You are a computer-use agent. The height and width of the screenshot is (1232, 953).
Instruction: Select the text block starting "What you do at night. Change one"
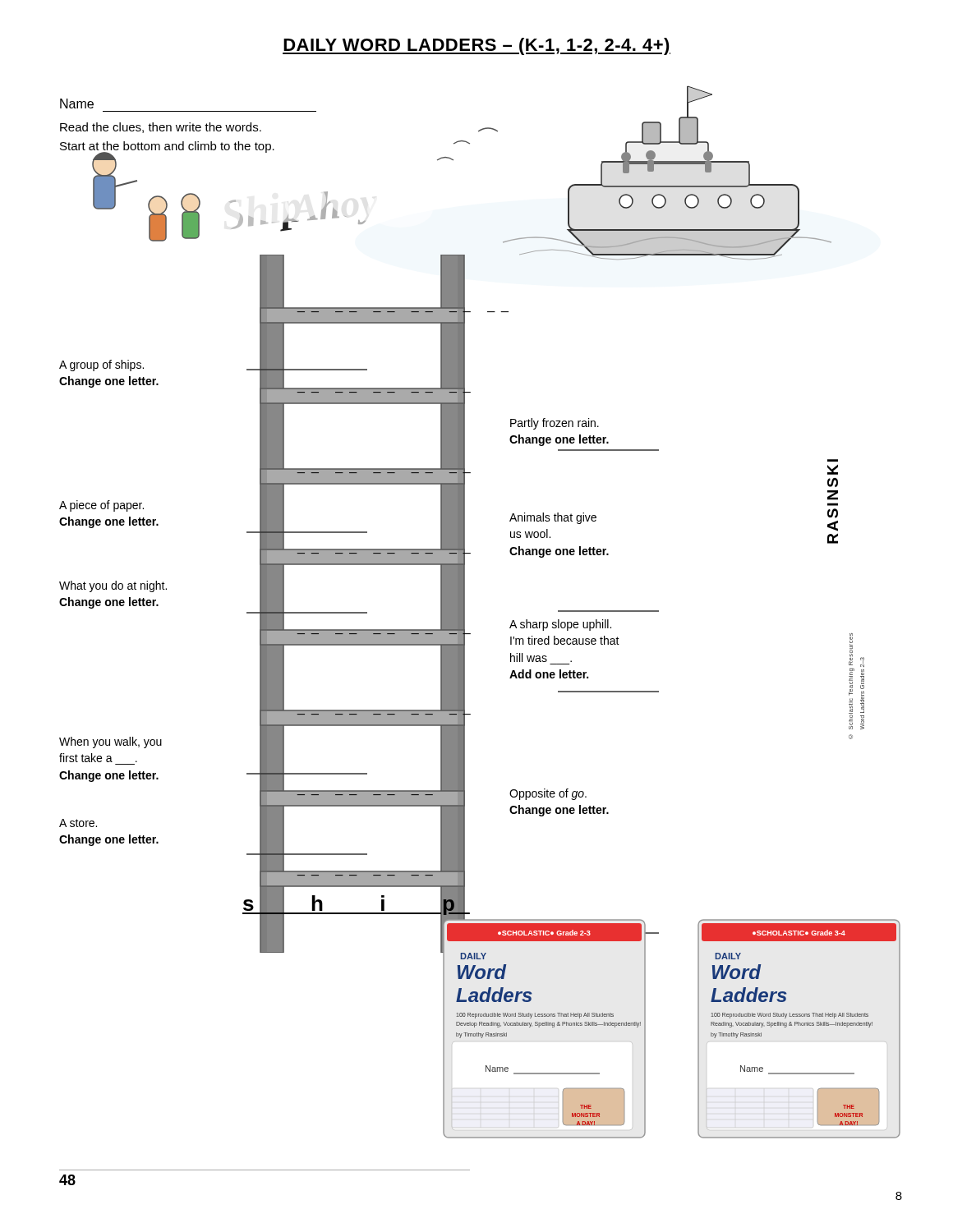tap(114, 594)
